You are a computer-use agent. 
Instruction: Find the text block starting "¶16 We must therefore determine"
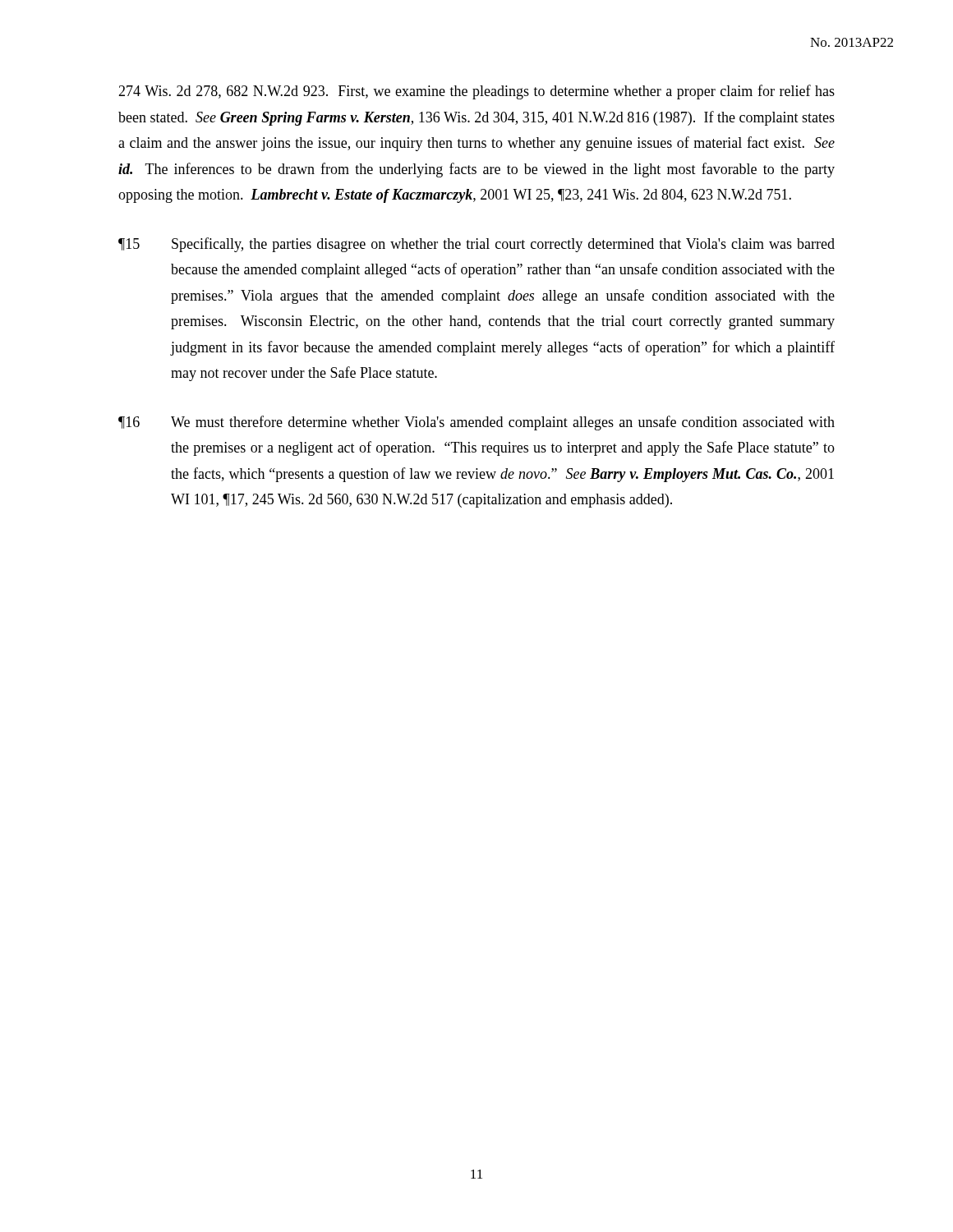point(476,461)
